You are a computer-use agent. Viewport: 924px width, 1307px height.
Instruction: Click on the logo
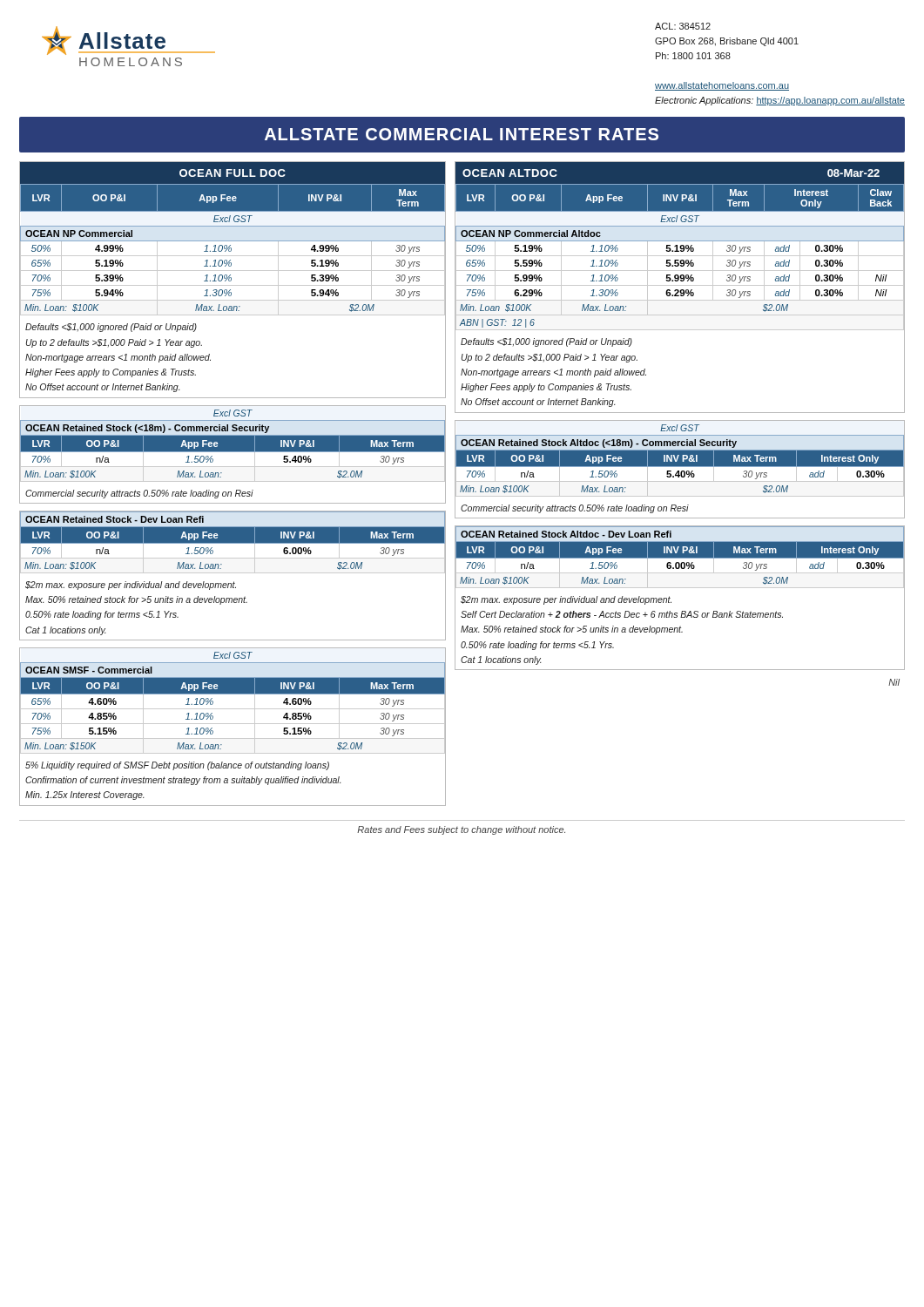(x=124, y=52)
